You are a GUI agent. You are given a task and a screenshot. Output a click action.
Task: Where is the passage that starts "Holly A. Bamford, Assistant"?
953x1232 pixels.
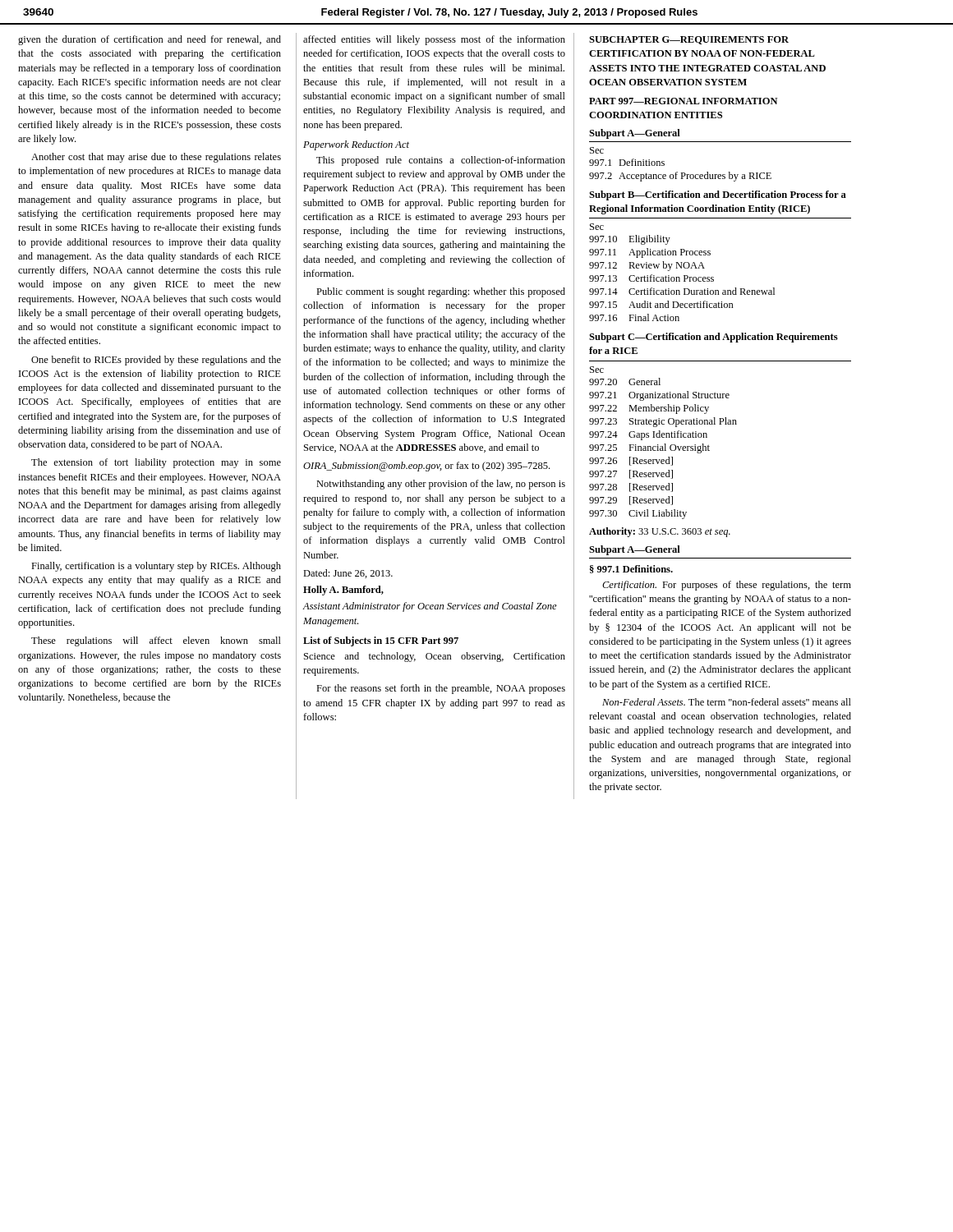point(434,606)
